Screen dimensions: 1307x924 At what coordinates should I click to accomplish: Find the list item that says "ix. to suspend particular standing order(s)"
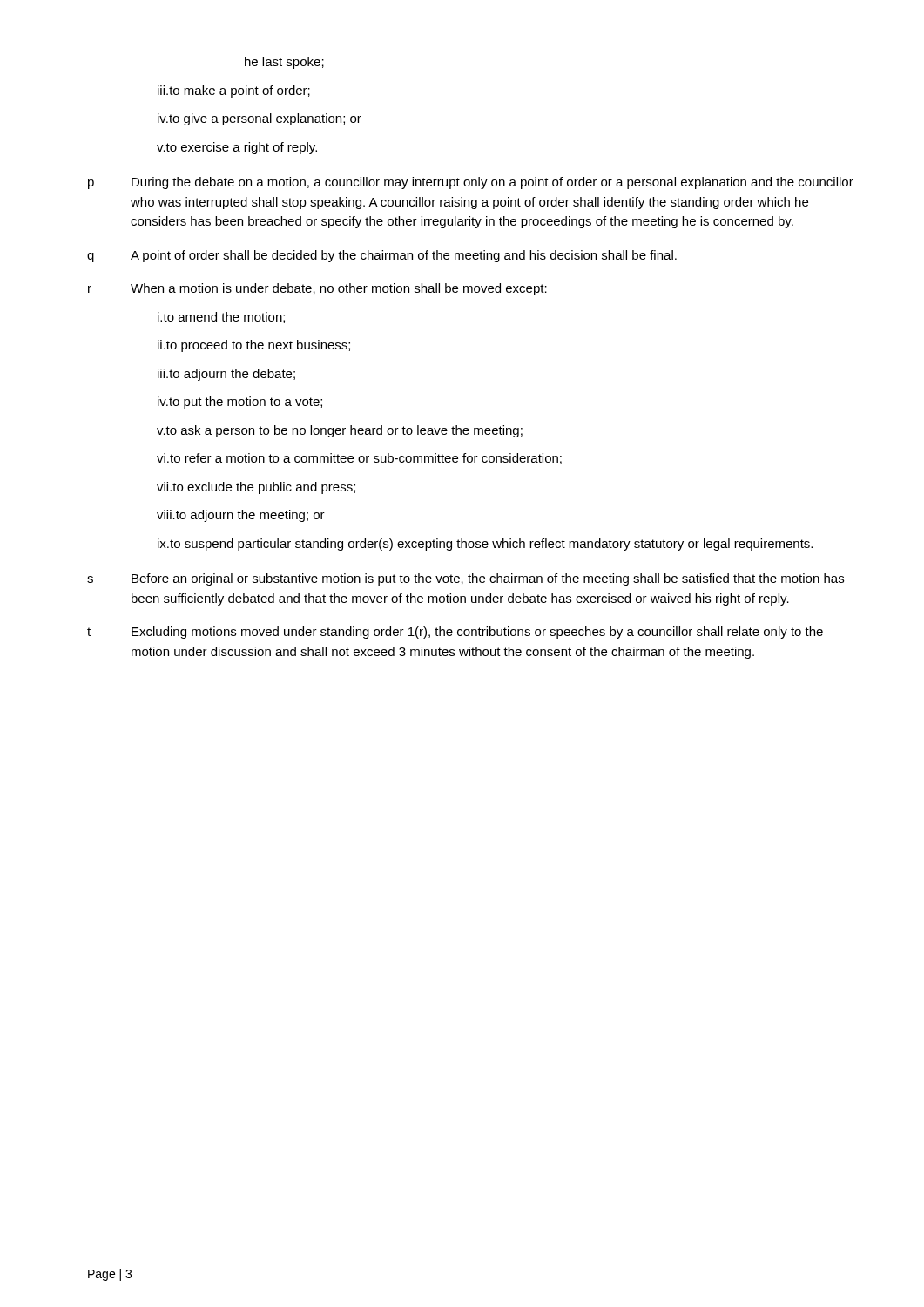coord(471,543)
